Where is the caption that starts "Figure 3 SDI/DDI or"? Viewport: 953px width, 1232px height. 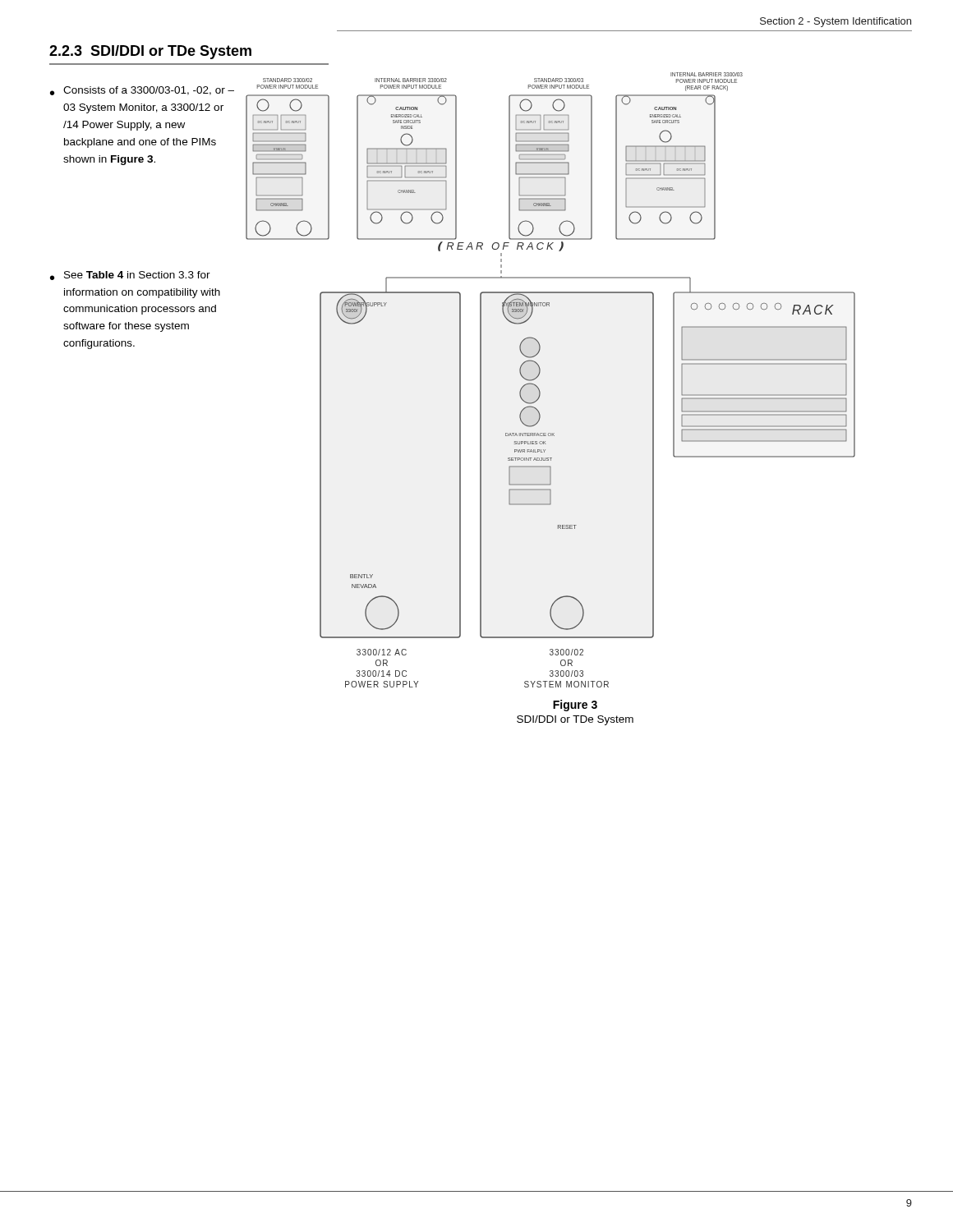pos(575,712)
